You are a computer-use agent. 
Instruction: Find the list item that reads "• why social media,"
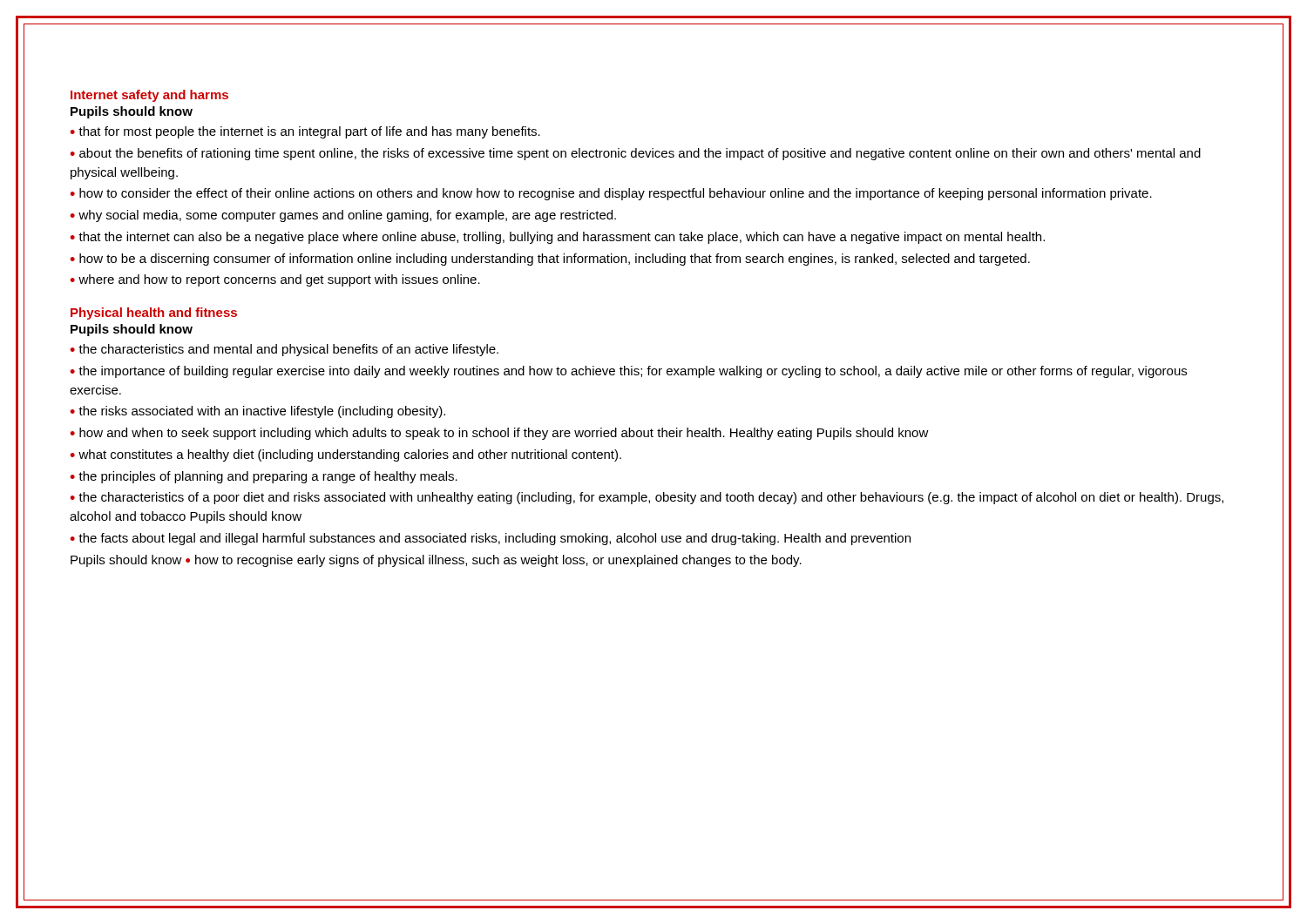pos(343,216)
